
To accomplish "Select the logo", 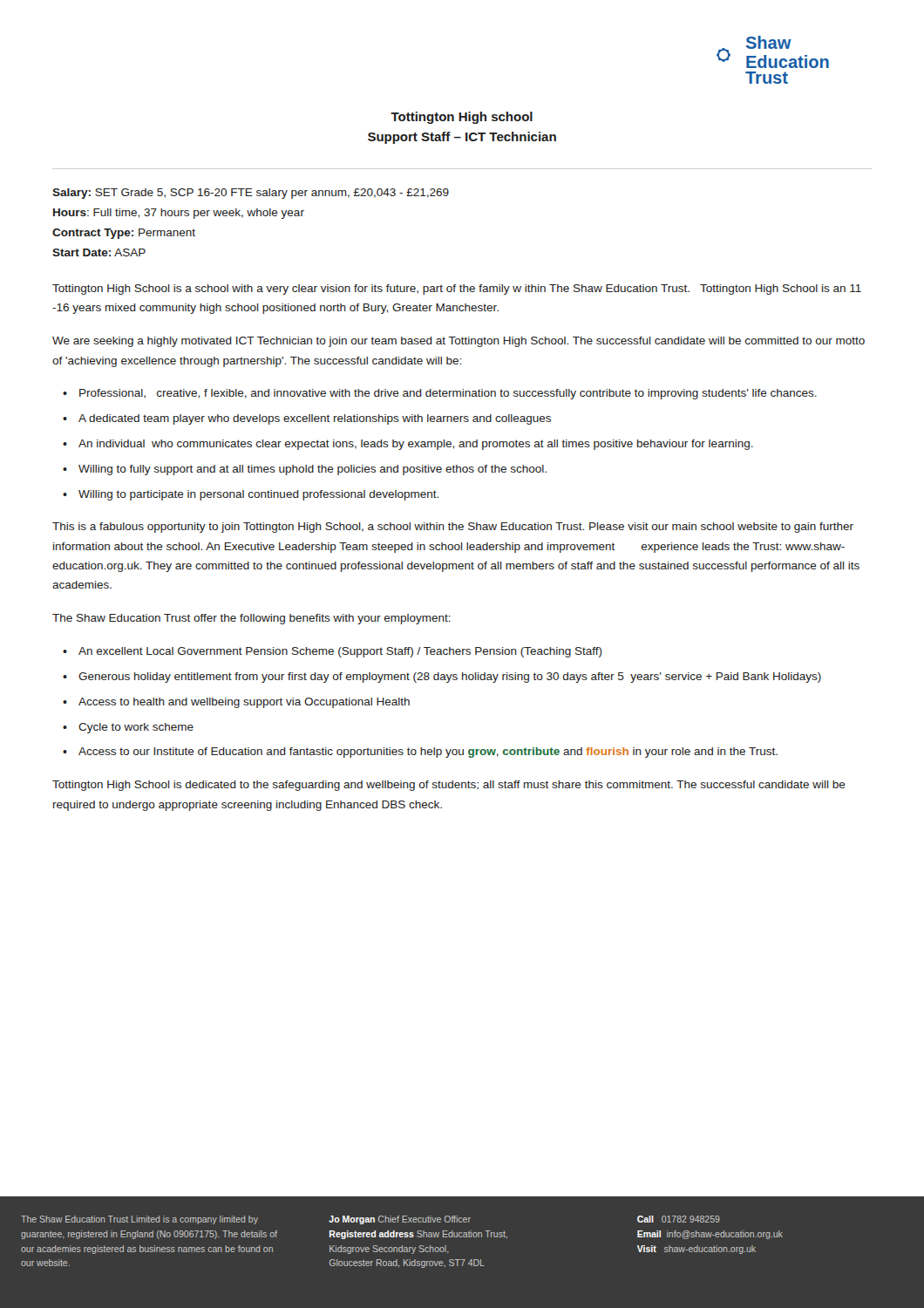I will pos(785,55).
